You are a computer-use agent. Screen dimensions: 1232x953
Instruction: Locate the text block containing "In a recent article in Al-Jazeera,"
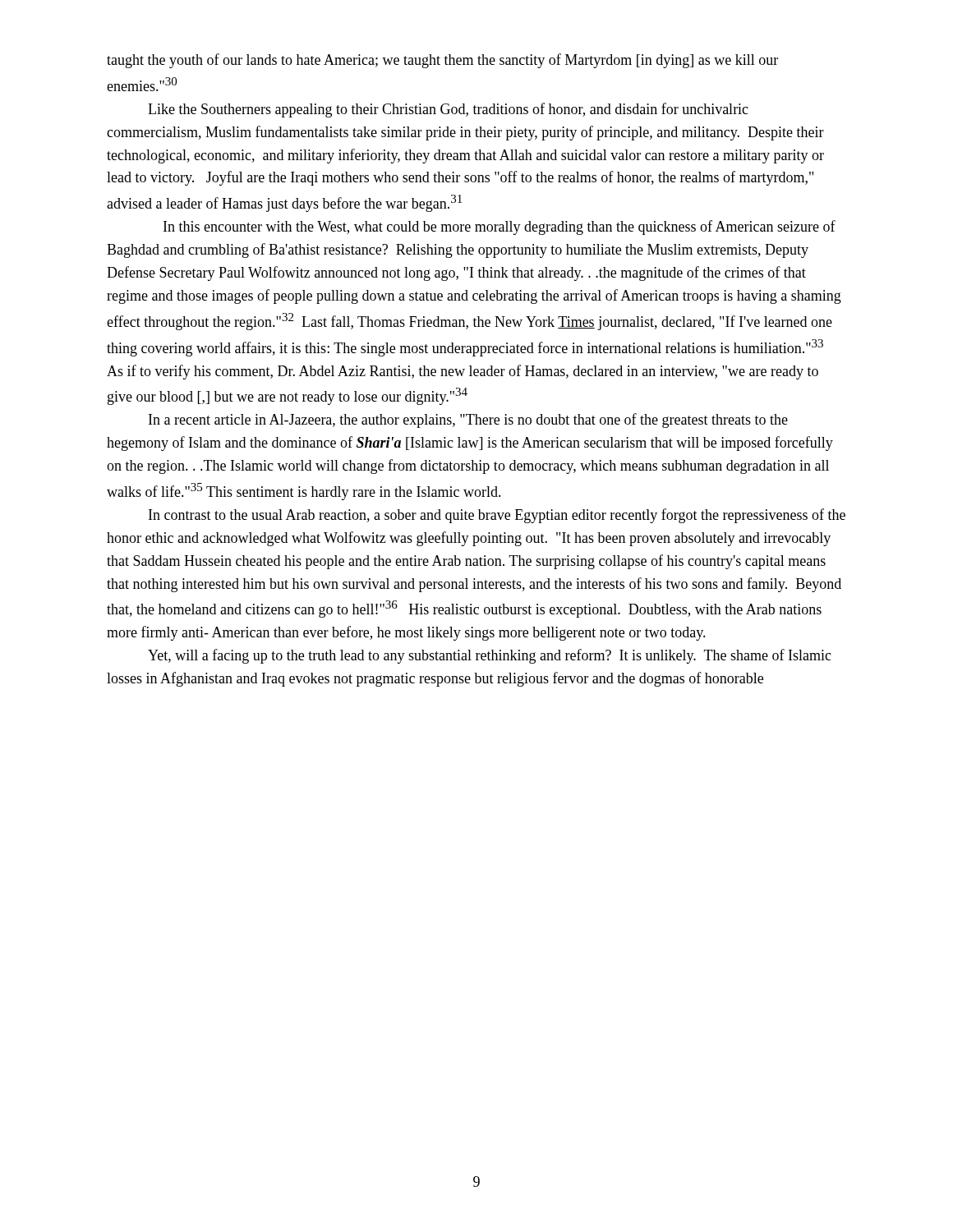[470, 456]
